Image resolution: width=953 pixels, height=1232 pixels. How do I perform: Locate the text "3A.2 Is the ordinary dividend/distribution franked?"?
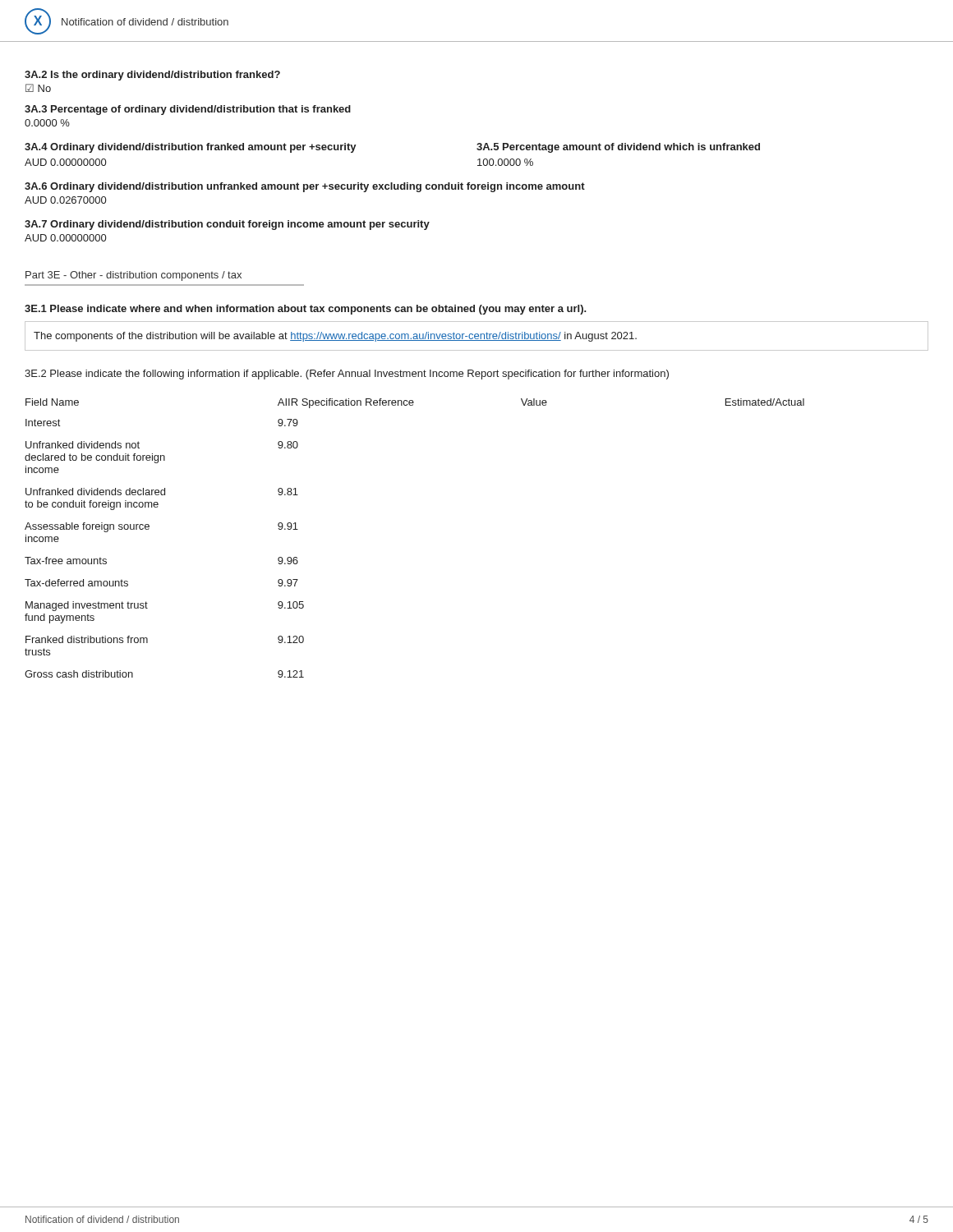[x=153, y=74]
